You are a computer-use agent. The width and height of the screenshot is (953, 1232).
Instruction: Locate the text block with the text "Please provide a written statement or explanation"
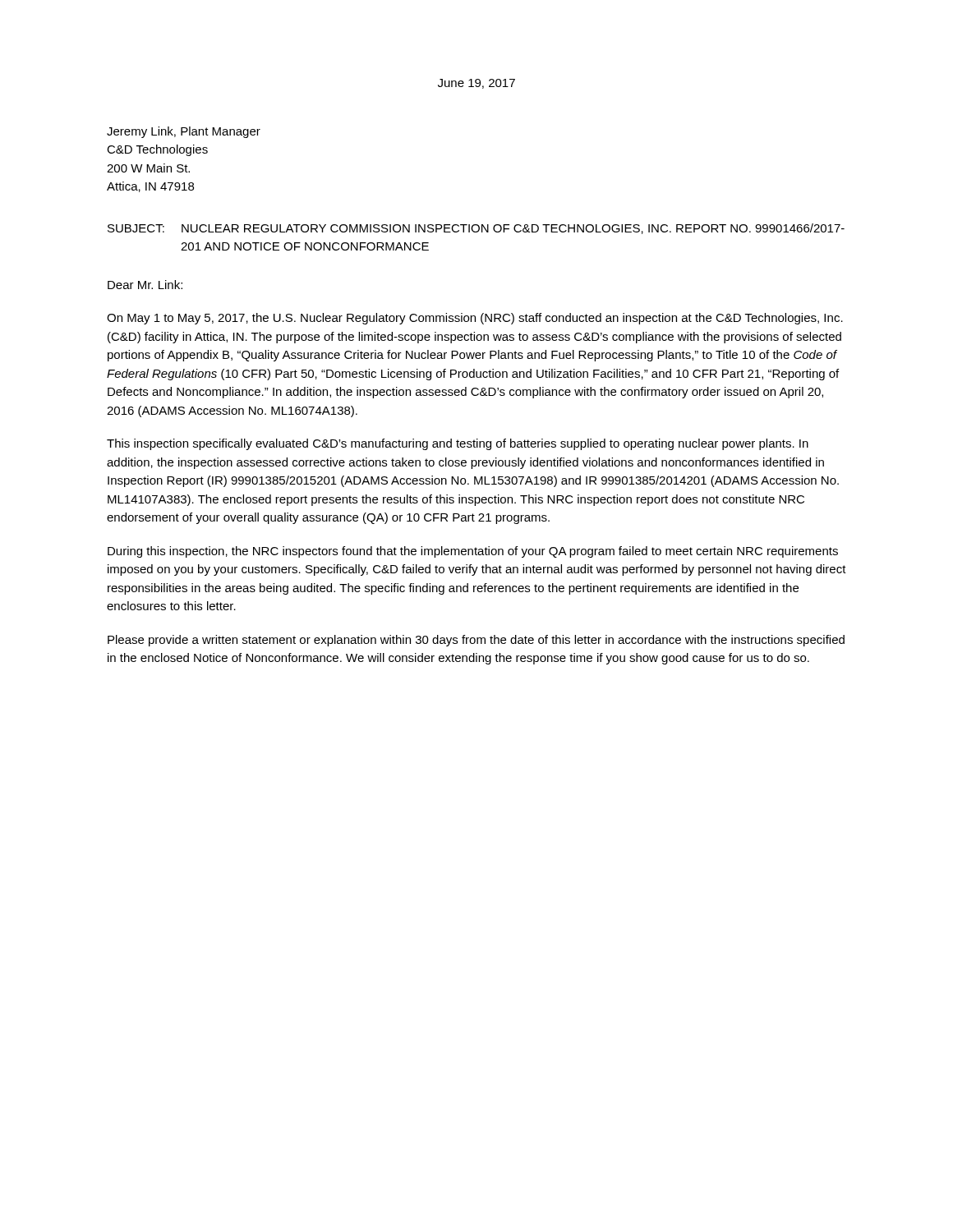476,648
